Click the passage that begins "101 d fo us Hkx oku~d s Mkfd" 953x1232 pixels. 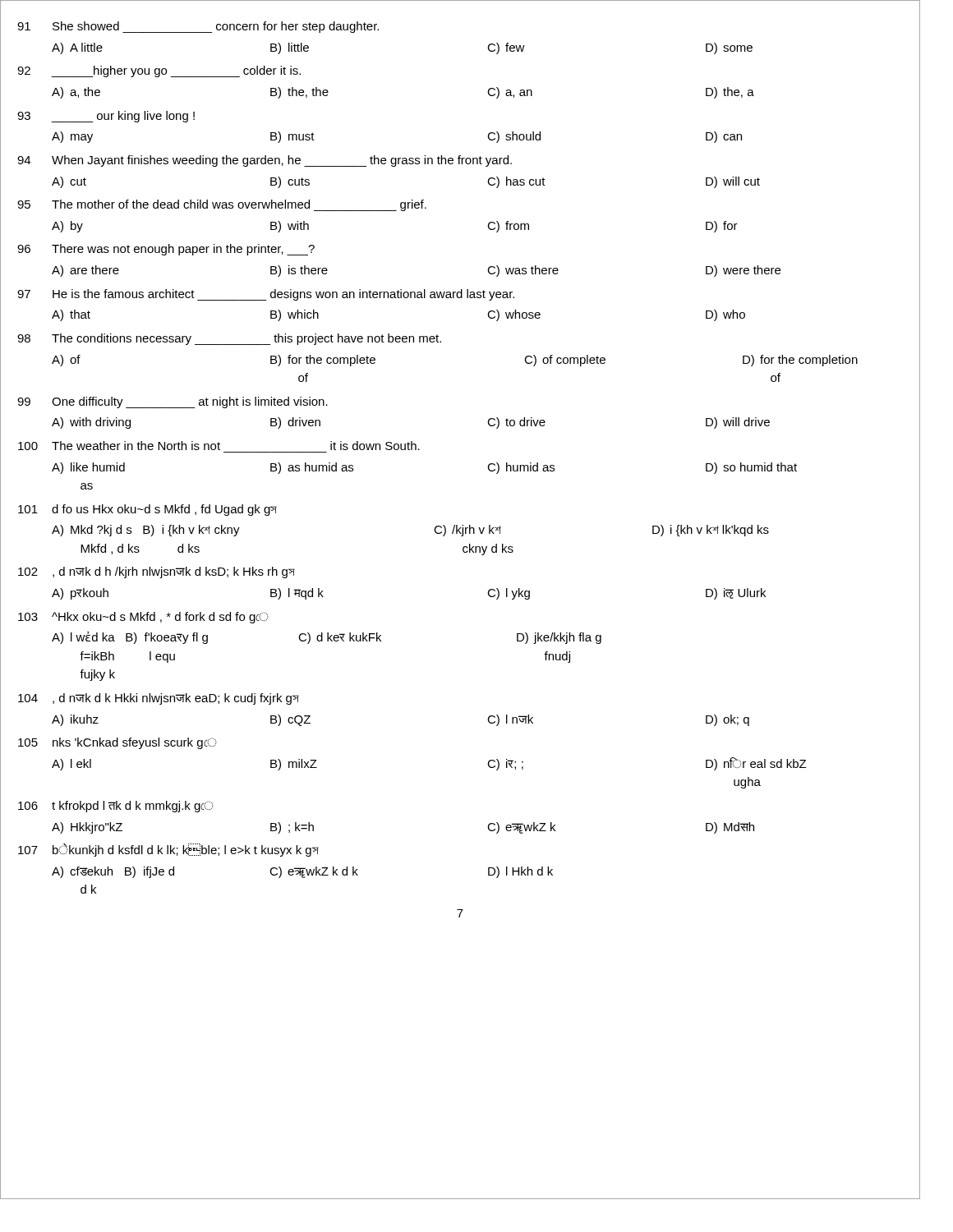tap(460, 529)
